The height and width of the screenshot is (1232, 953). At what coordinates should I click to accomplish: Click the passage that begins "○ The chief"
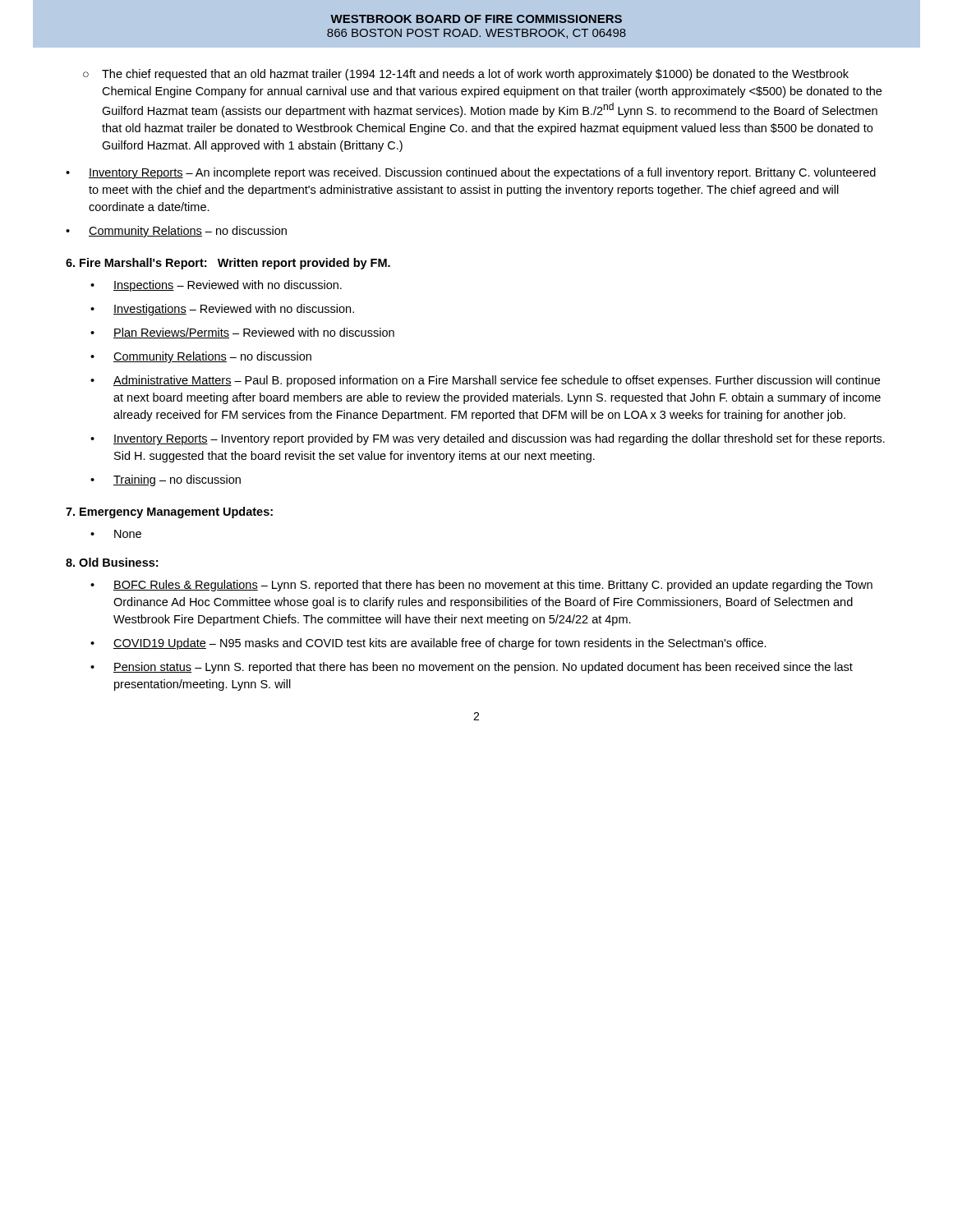(x=485, y=110)
